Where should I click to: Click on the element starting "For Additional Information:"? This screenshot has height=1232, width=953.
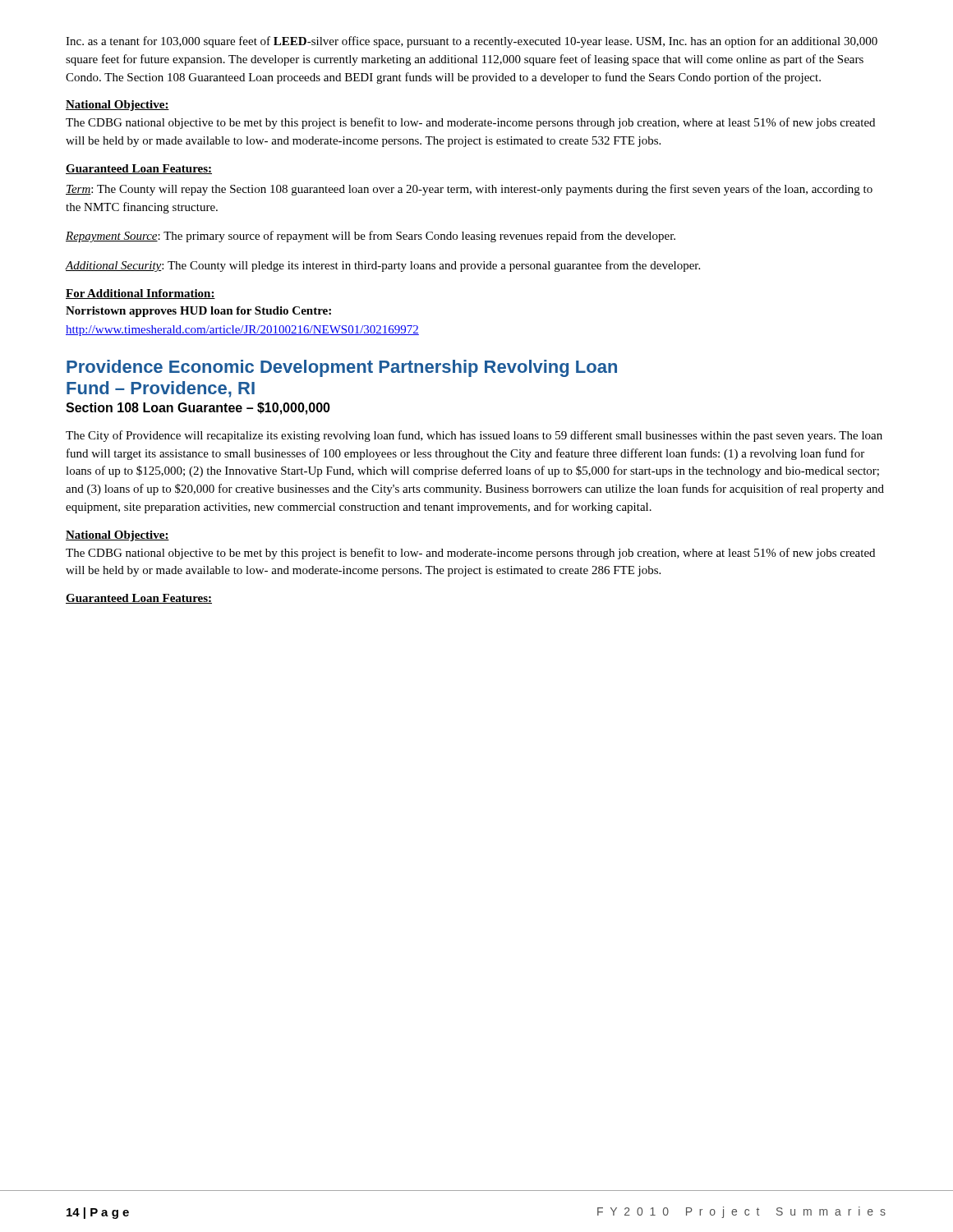[140, 293]
